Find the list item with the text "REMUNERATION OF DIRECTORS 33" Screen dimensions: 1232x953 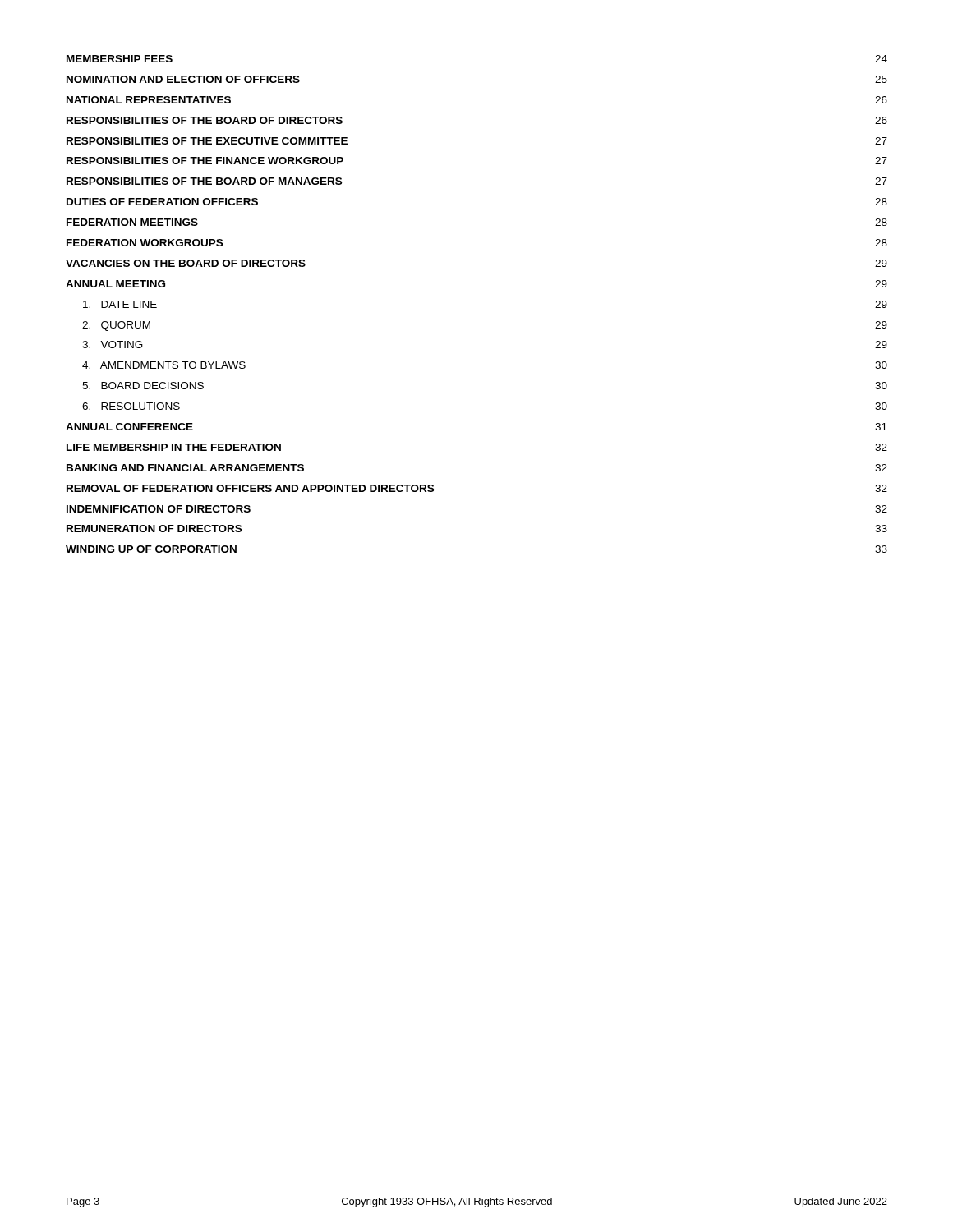152,529
